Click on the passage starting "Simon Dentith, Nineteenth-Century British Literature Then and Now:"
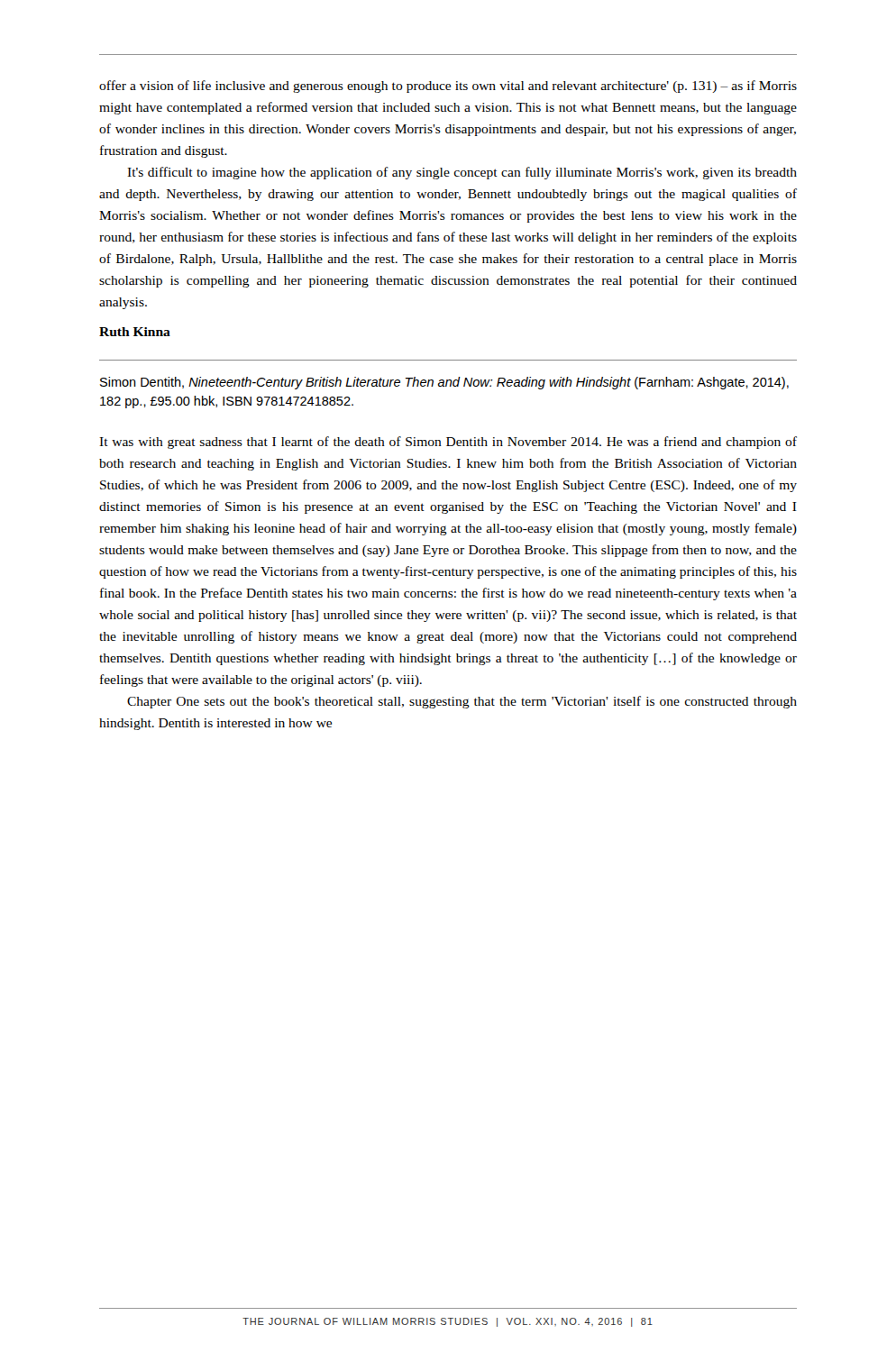 [448, 392]
